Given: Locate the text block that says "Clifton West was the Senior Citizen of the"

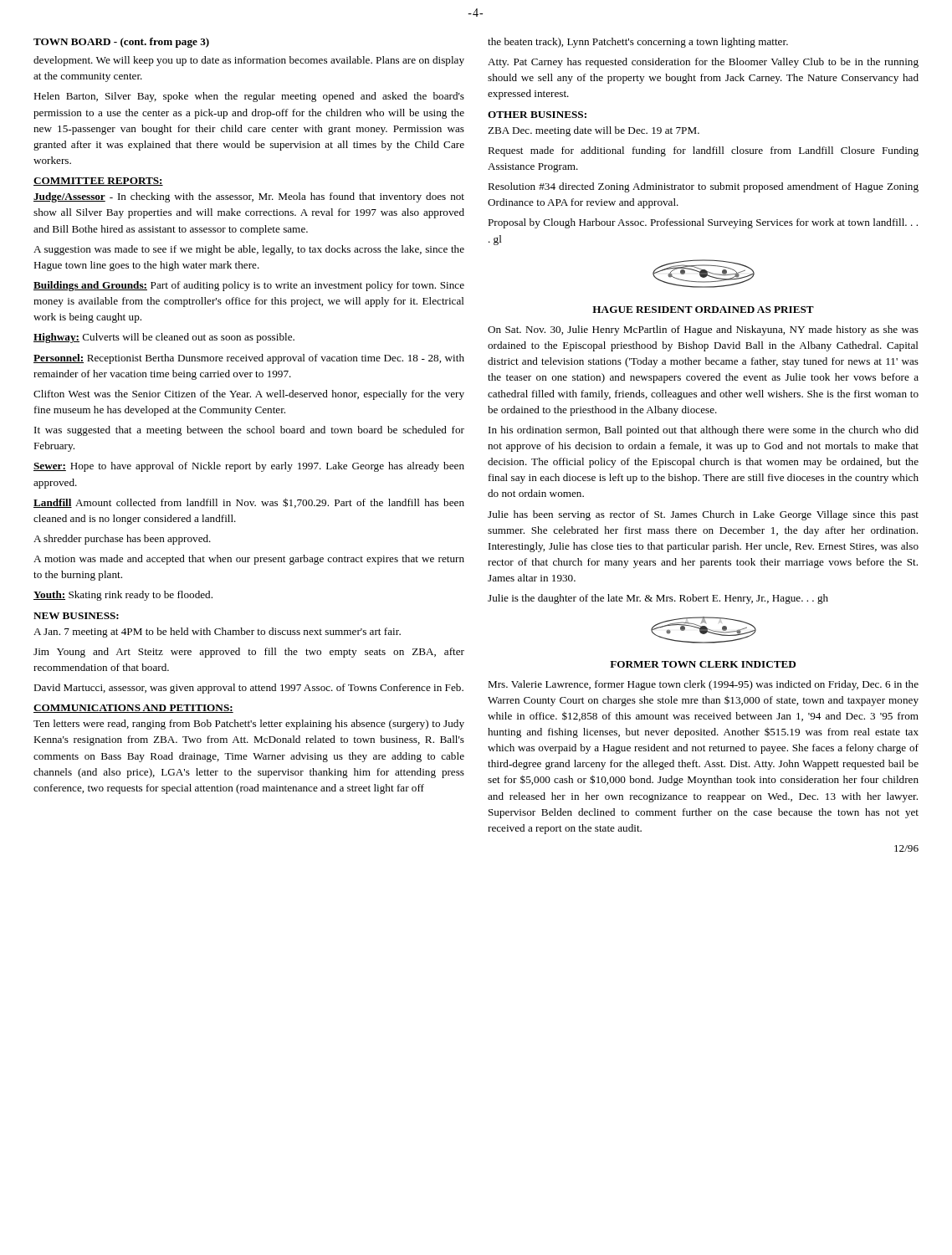Looking at the screenshot, I should [x=249, y=402].
